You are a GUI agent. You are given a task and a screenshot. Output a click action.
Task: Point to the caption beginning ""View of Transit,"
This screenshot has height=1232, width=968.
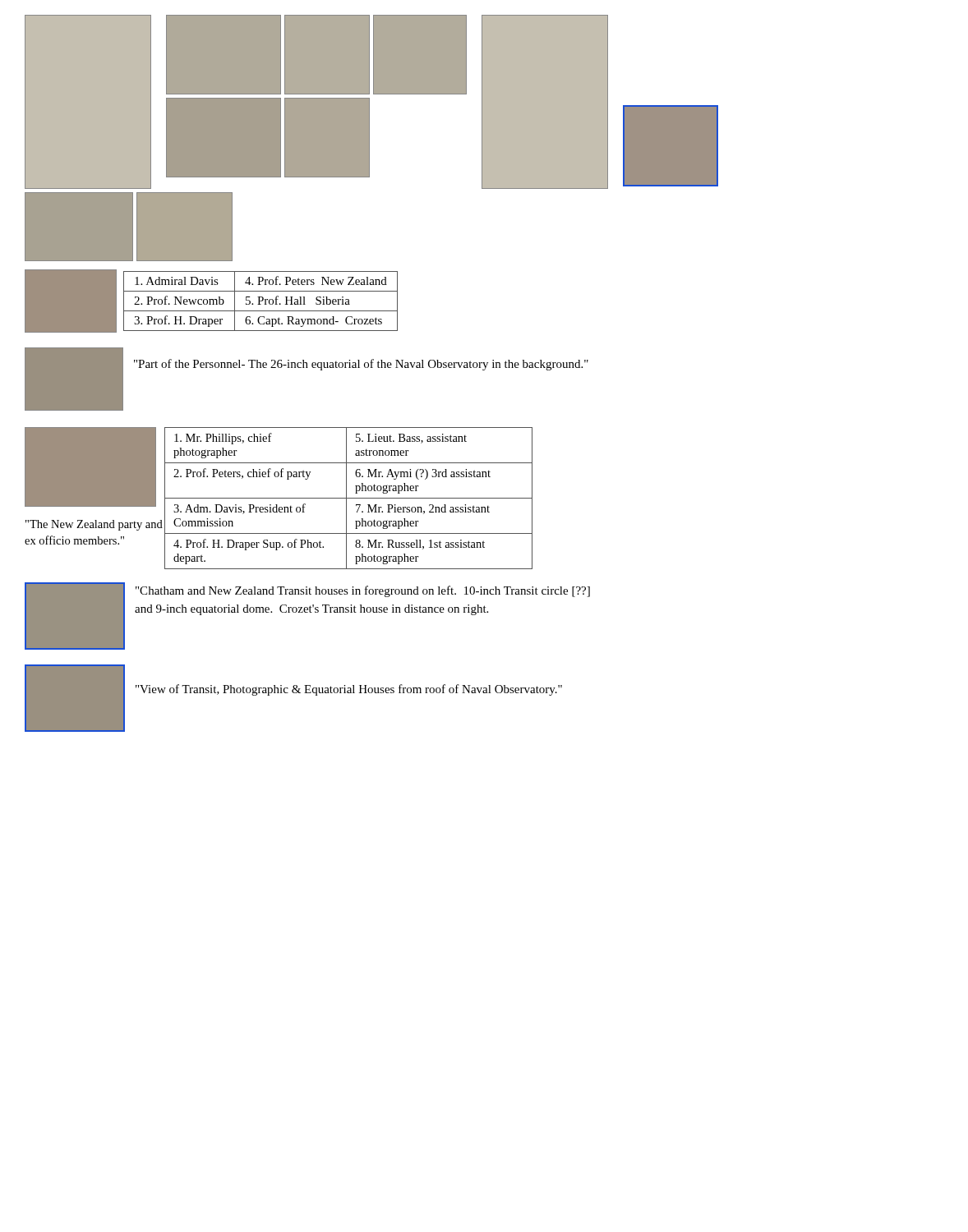click(349, 689)
